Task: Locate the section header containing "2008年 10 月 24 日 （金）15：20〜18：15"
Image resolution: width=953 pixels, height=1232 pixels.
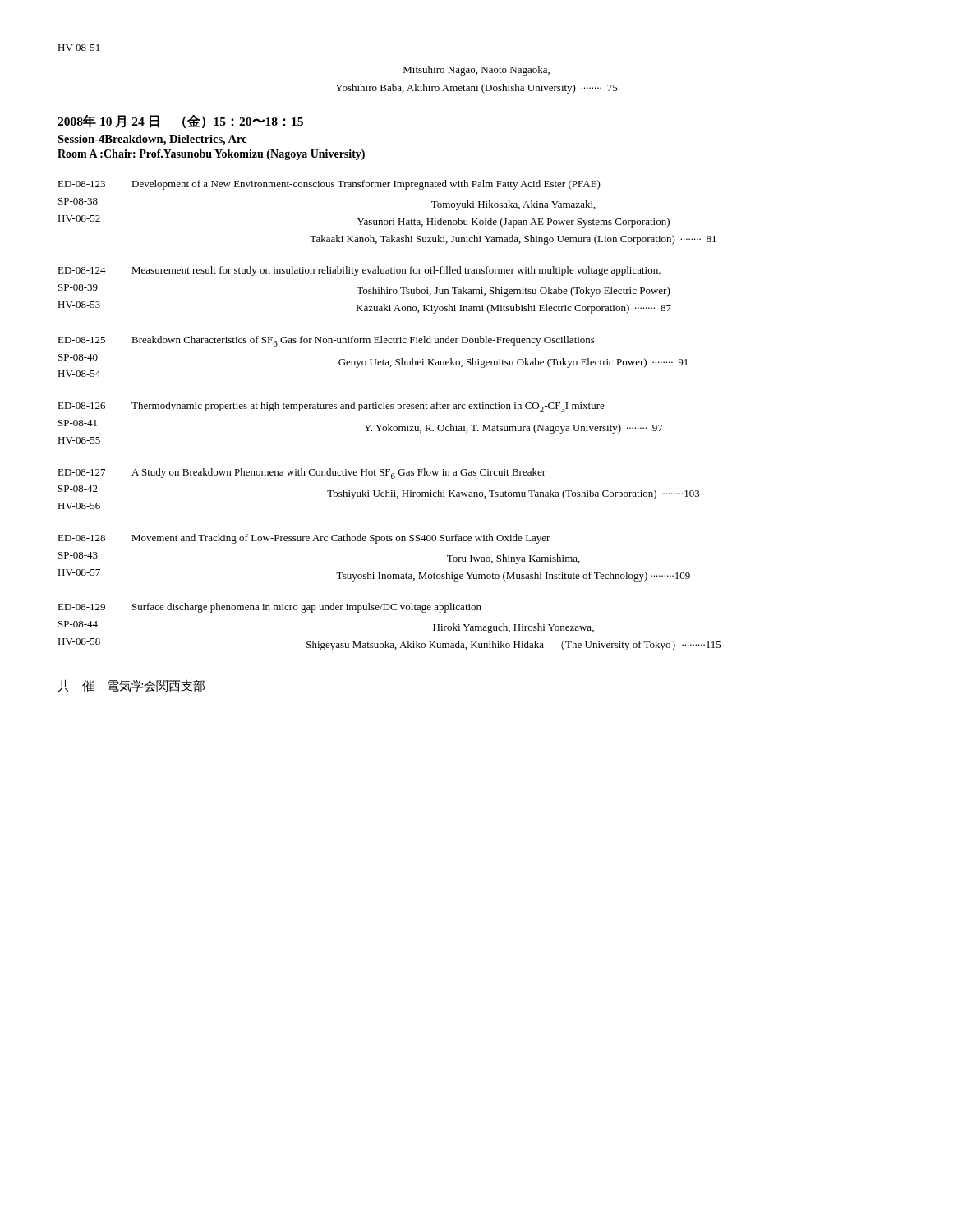Action: tap(180, 121)
